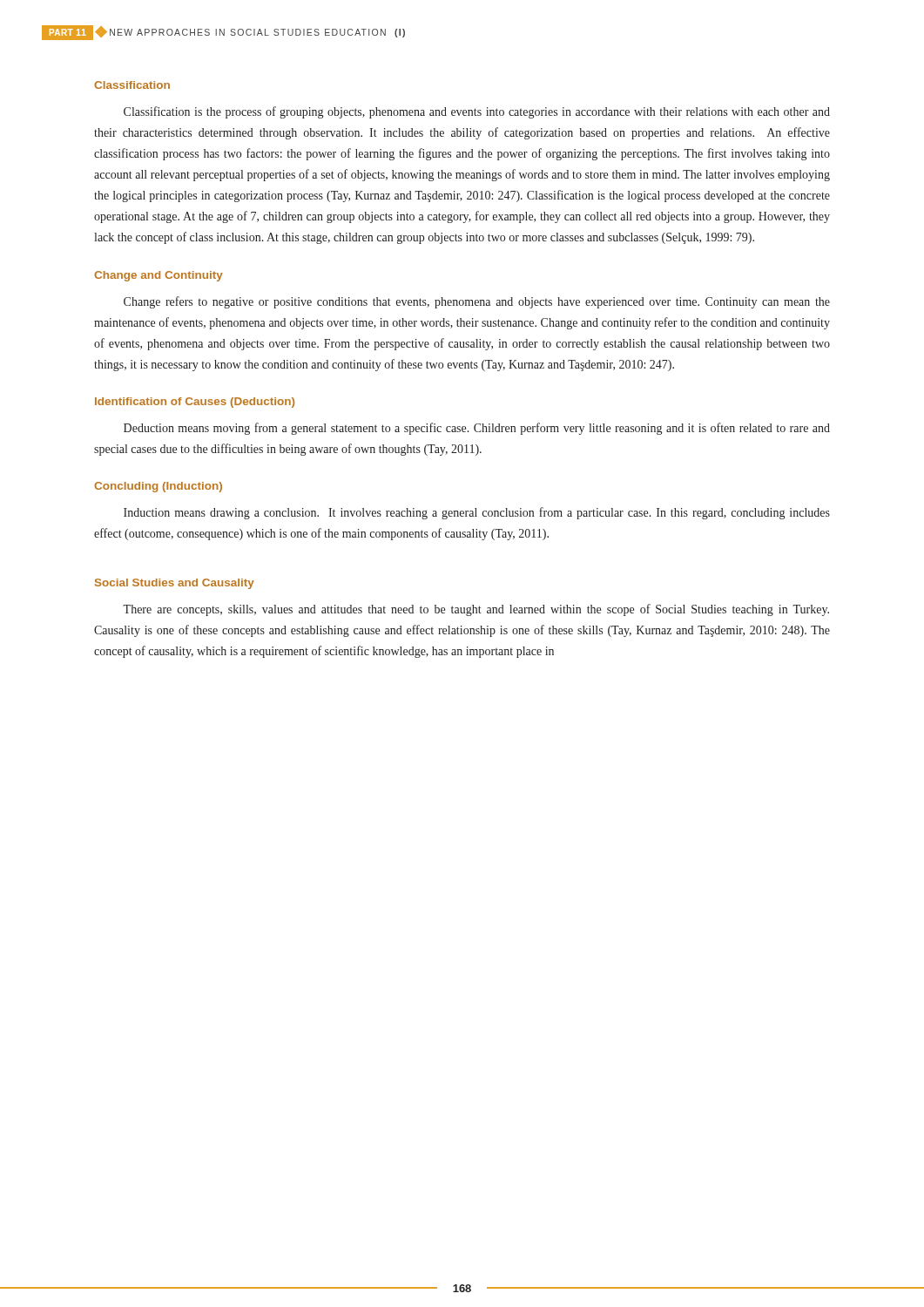Locate the text block that reads "Classification is the process of grouping objects,"
Screen dimensions: 1307x924
tap(462, 175)
